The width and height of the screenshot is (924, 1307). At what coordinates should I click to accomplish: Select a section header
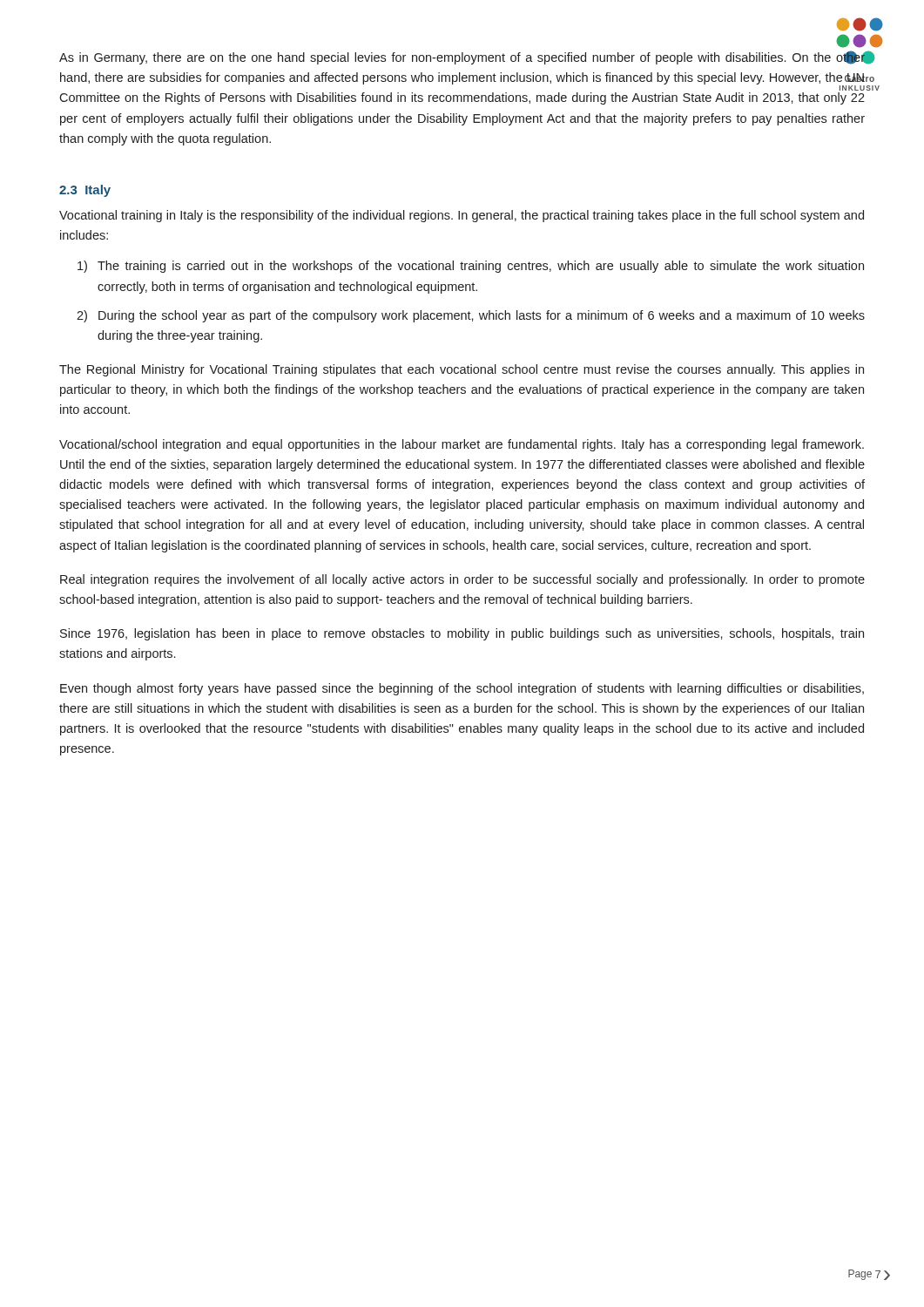(85, 189)
